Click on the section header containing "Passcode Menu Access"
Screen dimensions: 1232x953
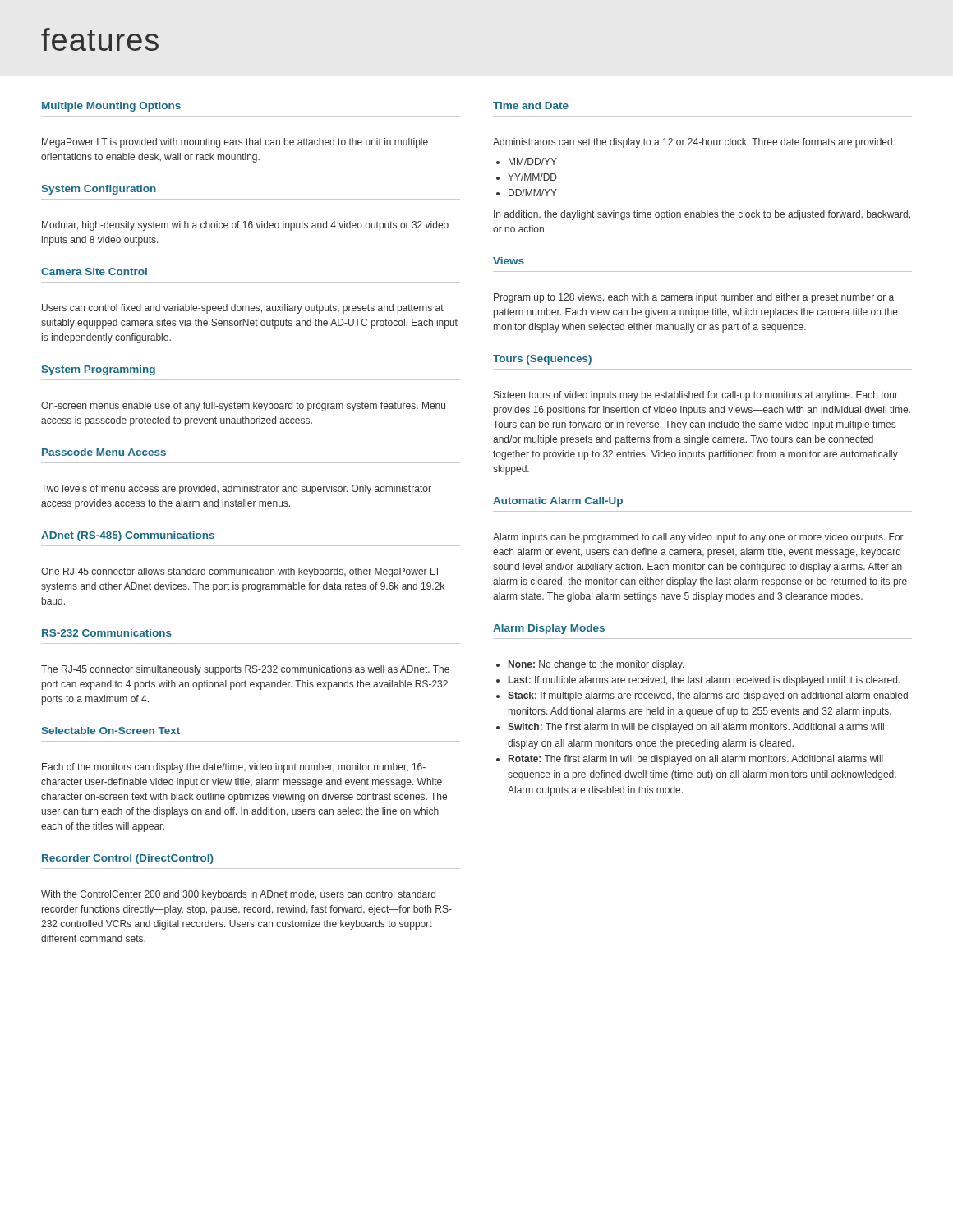(x=104, y=452)
